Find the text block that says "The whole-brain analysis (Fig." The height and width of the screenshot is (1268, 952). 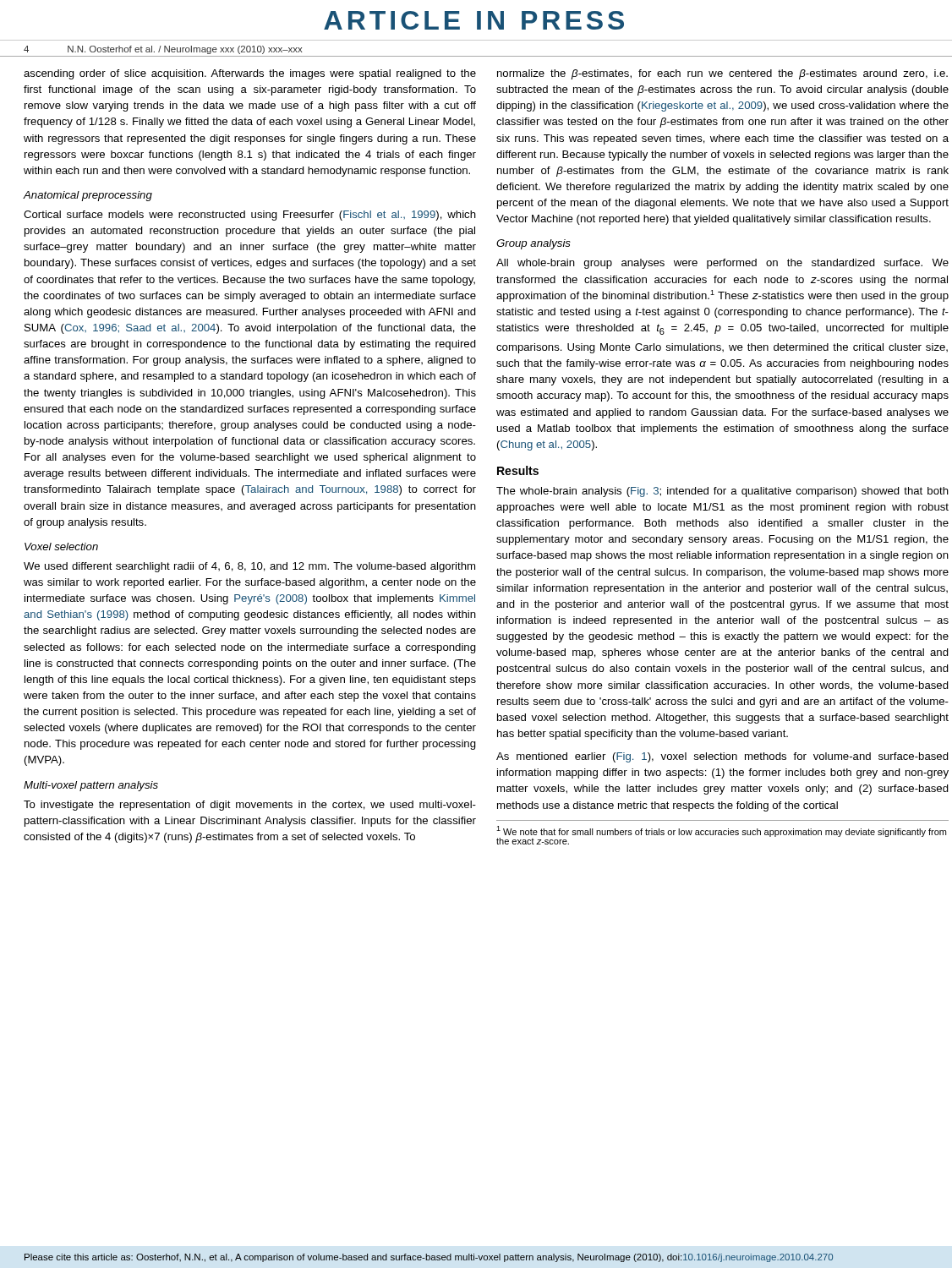coord(722,648)
